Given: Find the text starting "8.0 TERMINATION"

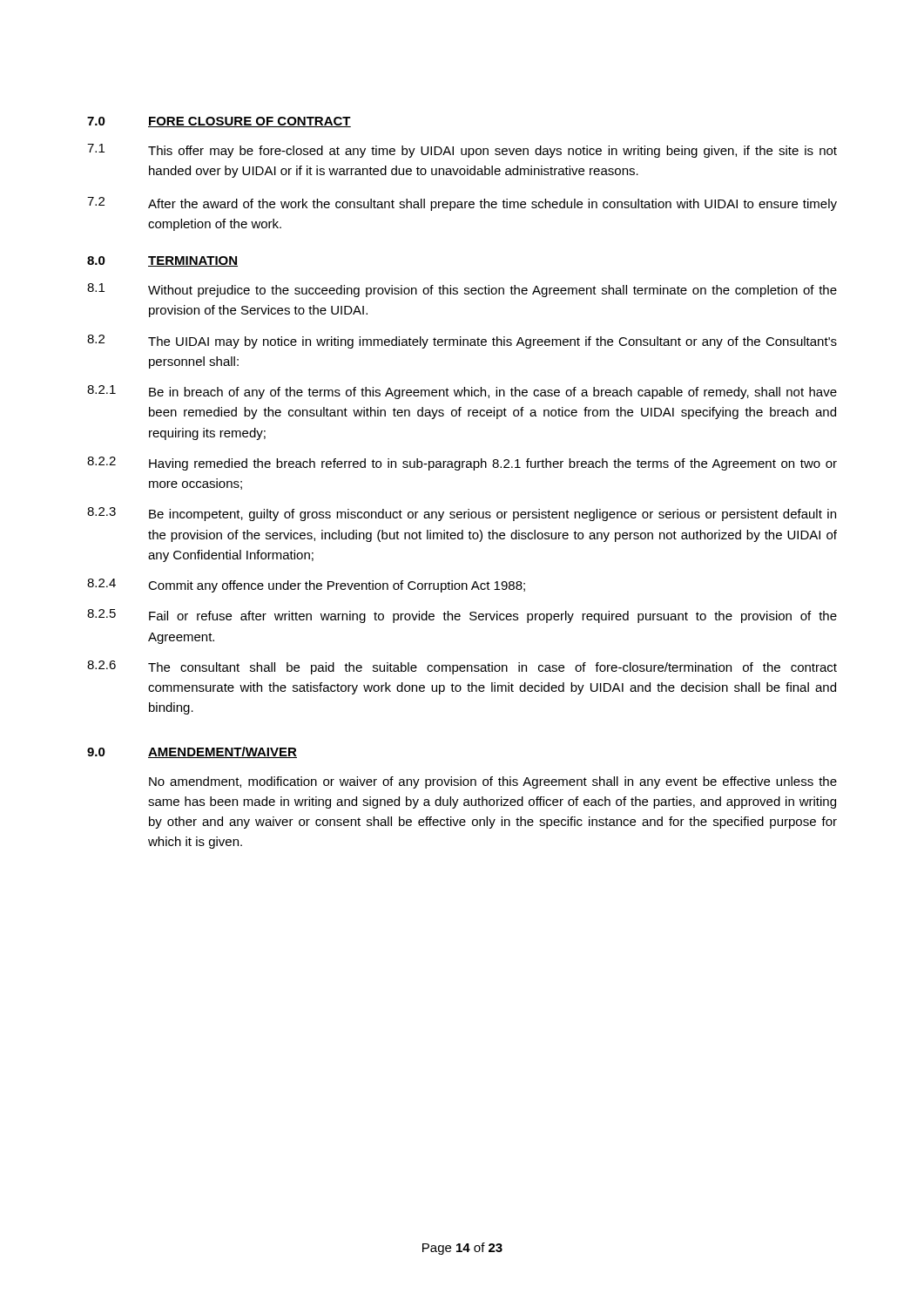Looking at the screenshot, I should coord(162,260).
